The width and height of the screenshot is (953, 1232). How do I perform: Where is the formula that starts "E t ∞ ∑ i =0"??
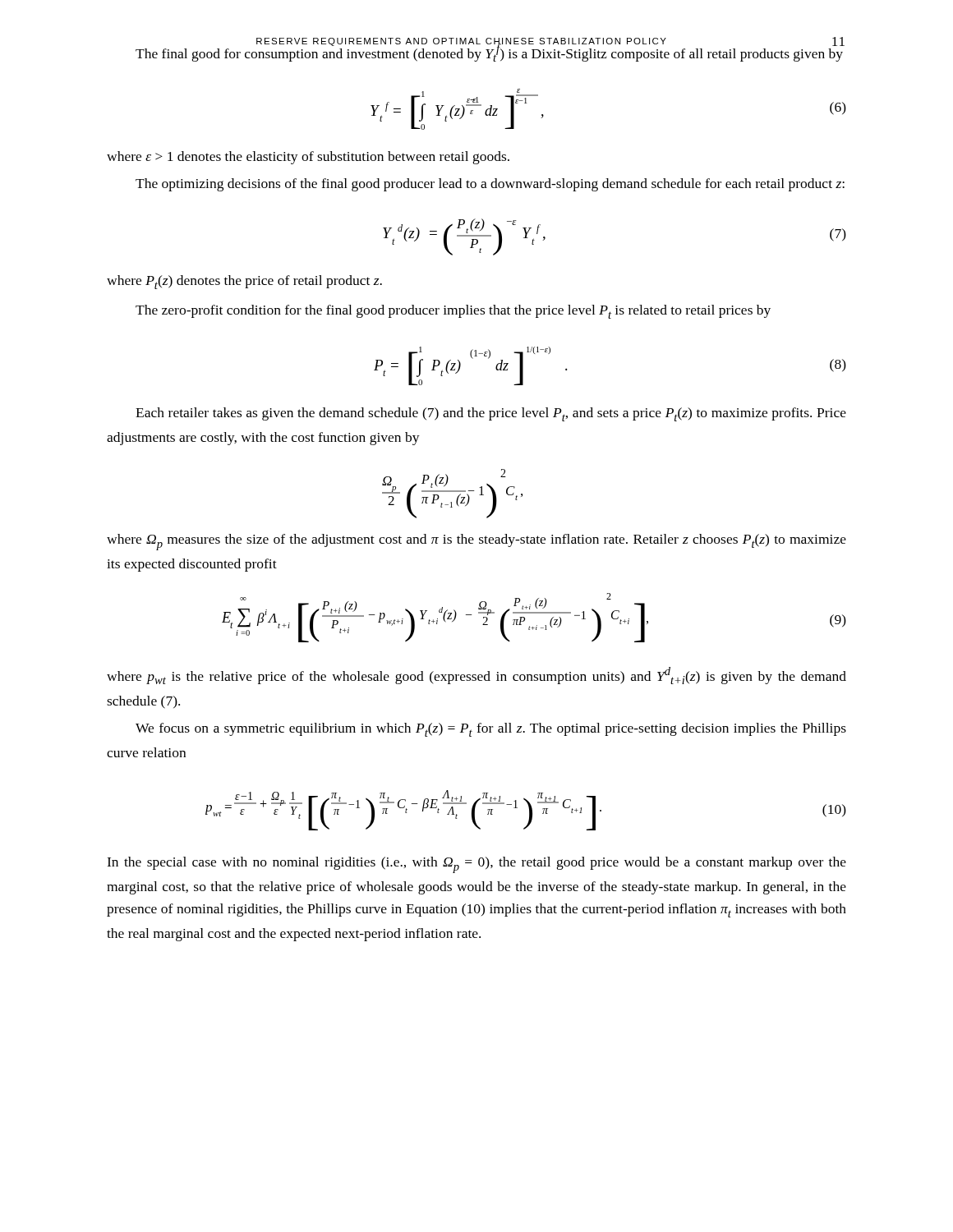(x=534, y=620)
